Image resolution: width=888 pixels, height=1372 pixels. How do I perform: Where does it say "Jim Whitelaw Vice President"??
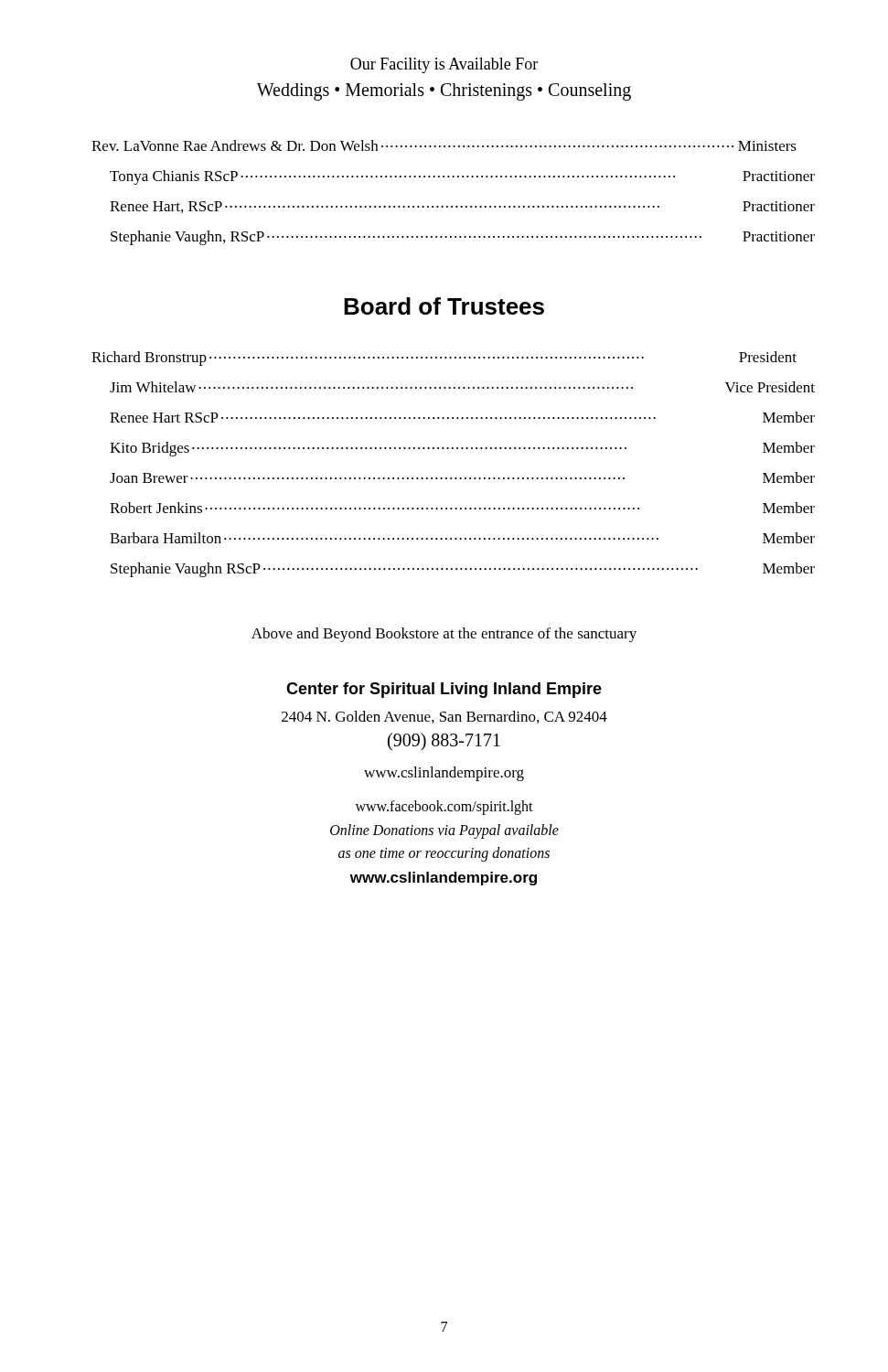pyautogui.click(x=462, y=388)
